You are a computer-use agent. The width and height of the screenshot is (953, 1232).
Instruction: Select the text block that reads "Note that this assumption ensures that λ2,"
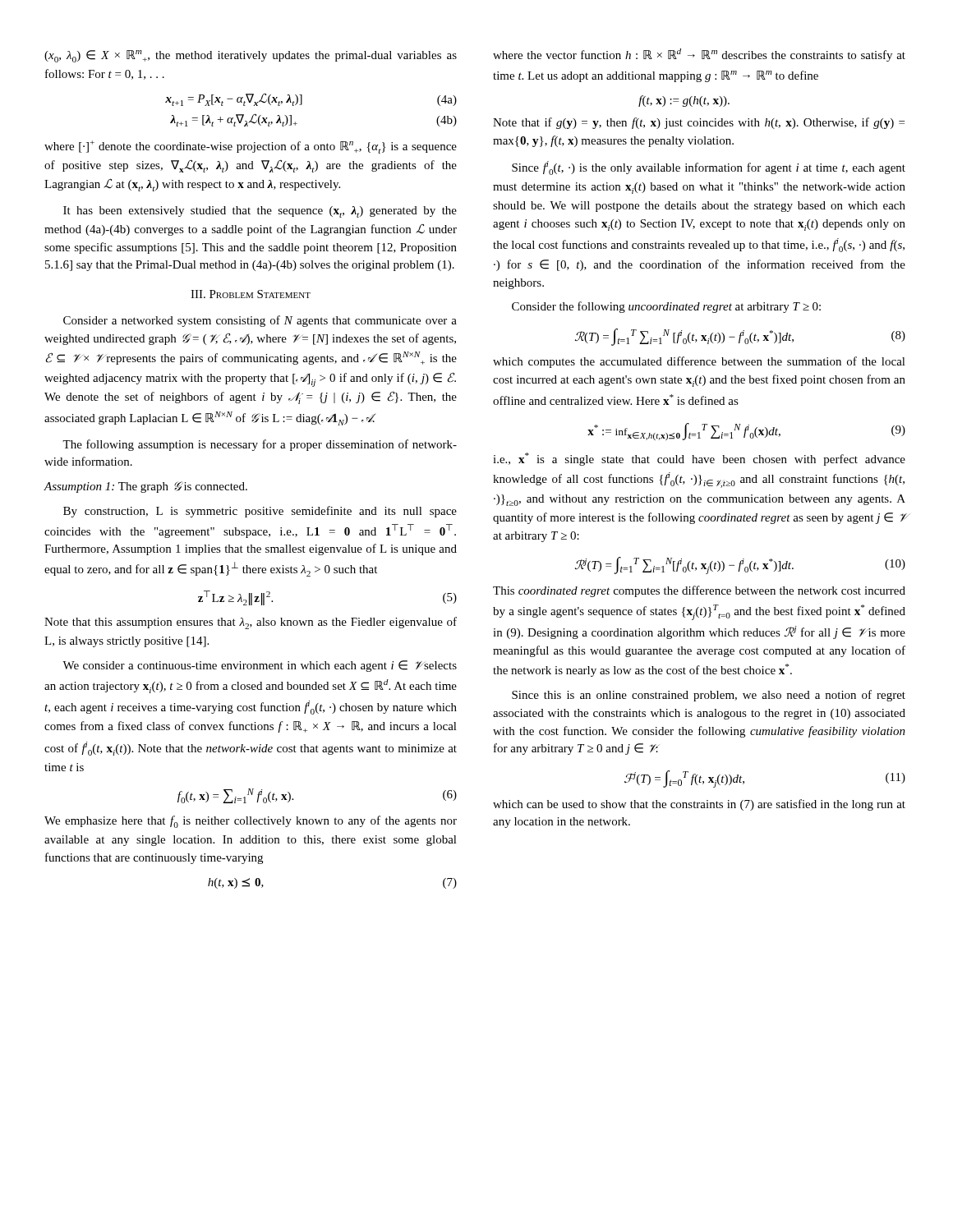(251, 632)
